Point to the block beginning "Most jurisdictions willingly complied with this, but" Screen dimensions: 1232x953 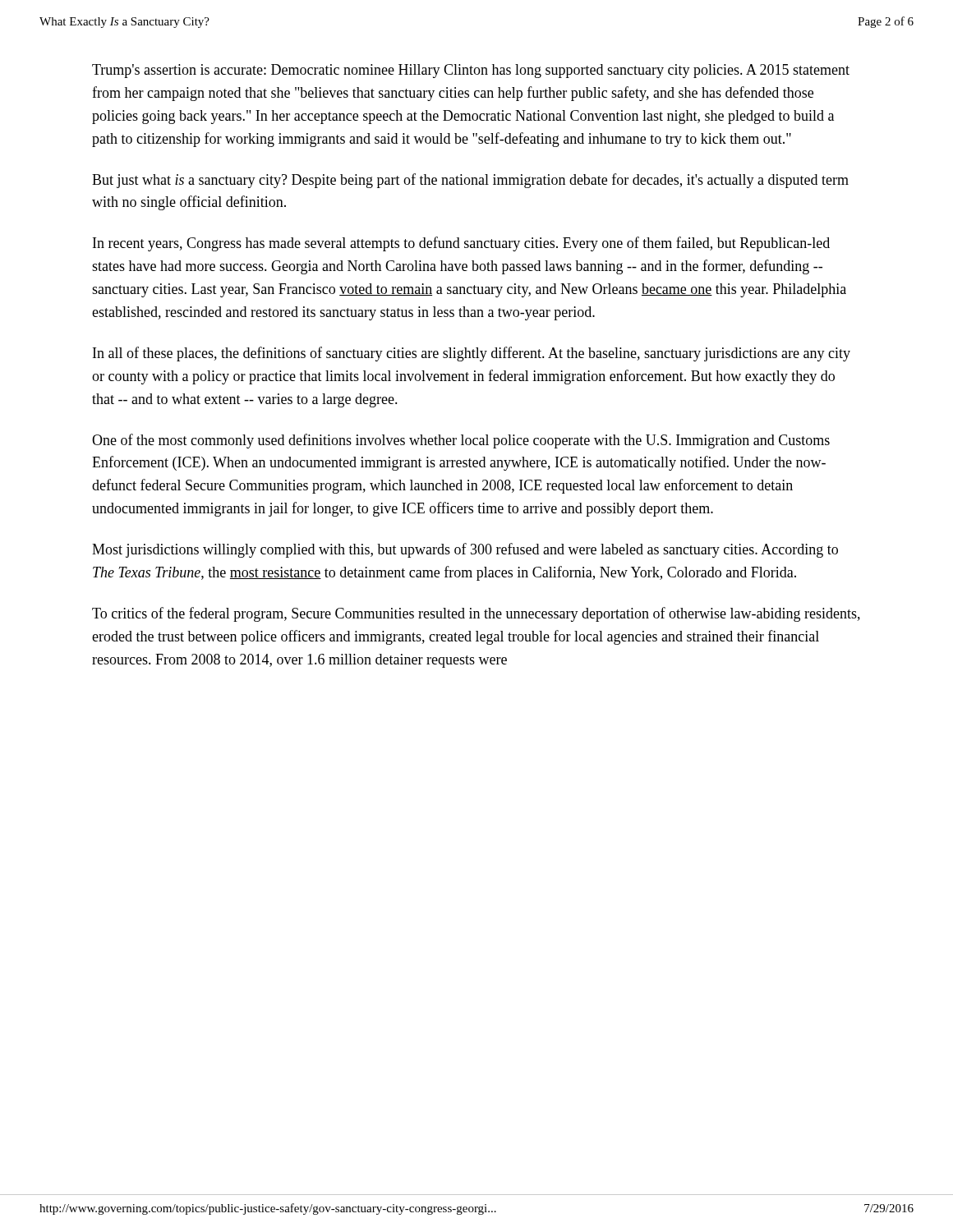click(x=465, y=561)
